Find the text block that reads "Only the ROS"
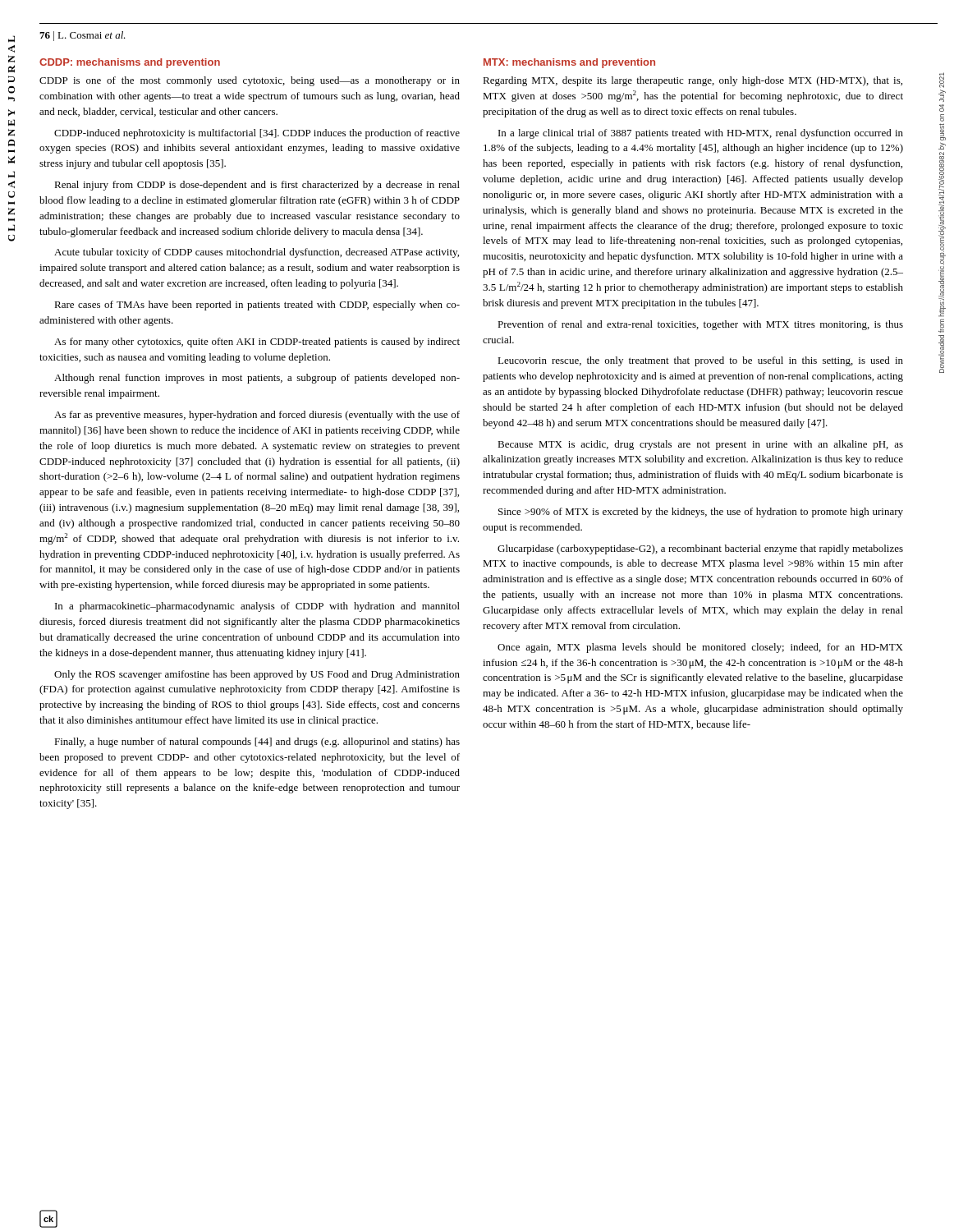This screenshot has height=1232, width=954. (250, 697)
